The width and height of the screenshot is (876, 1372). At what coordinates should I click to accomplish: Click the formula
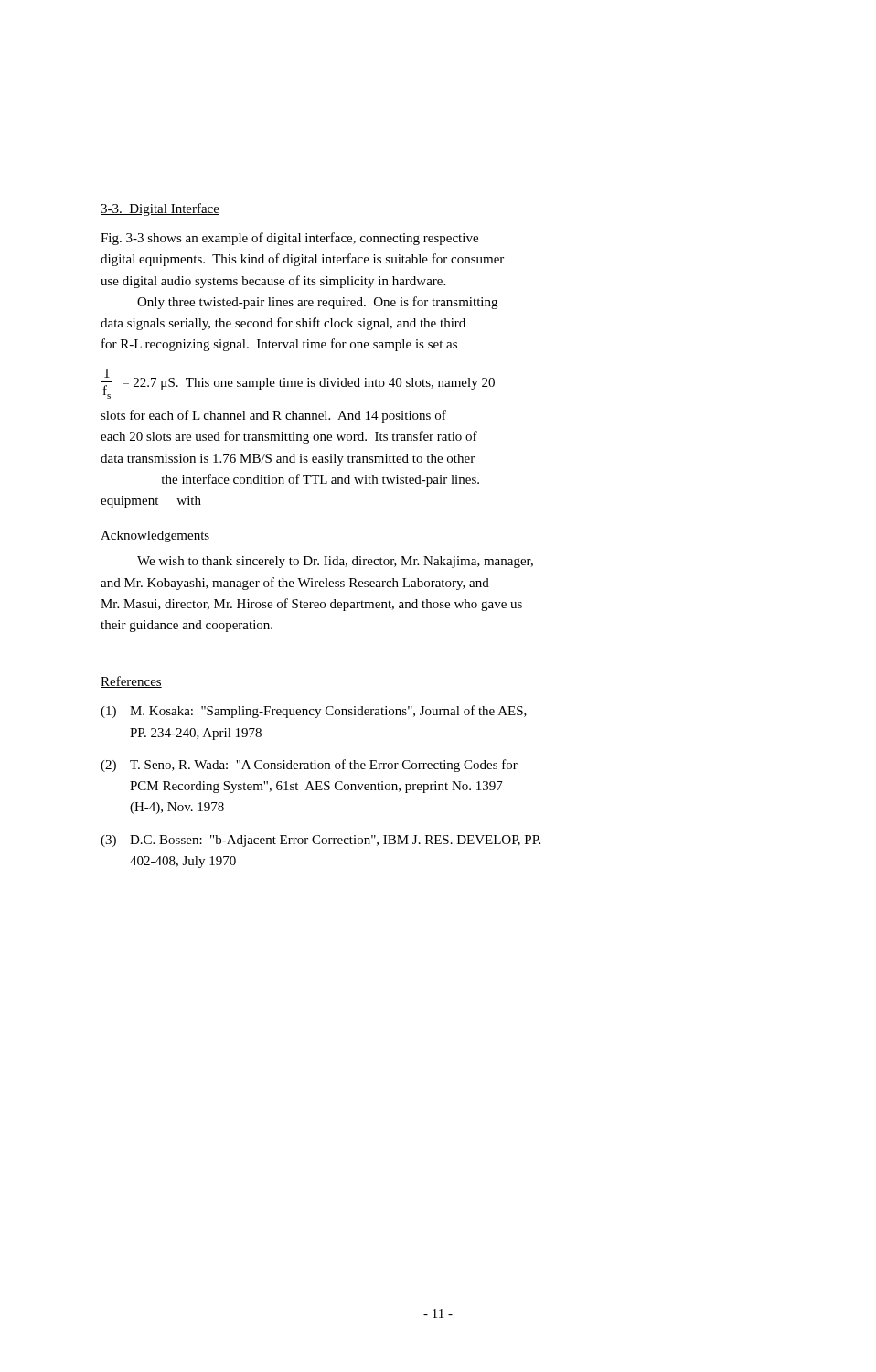coord(298,383)
